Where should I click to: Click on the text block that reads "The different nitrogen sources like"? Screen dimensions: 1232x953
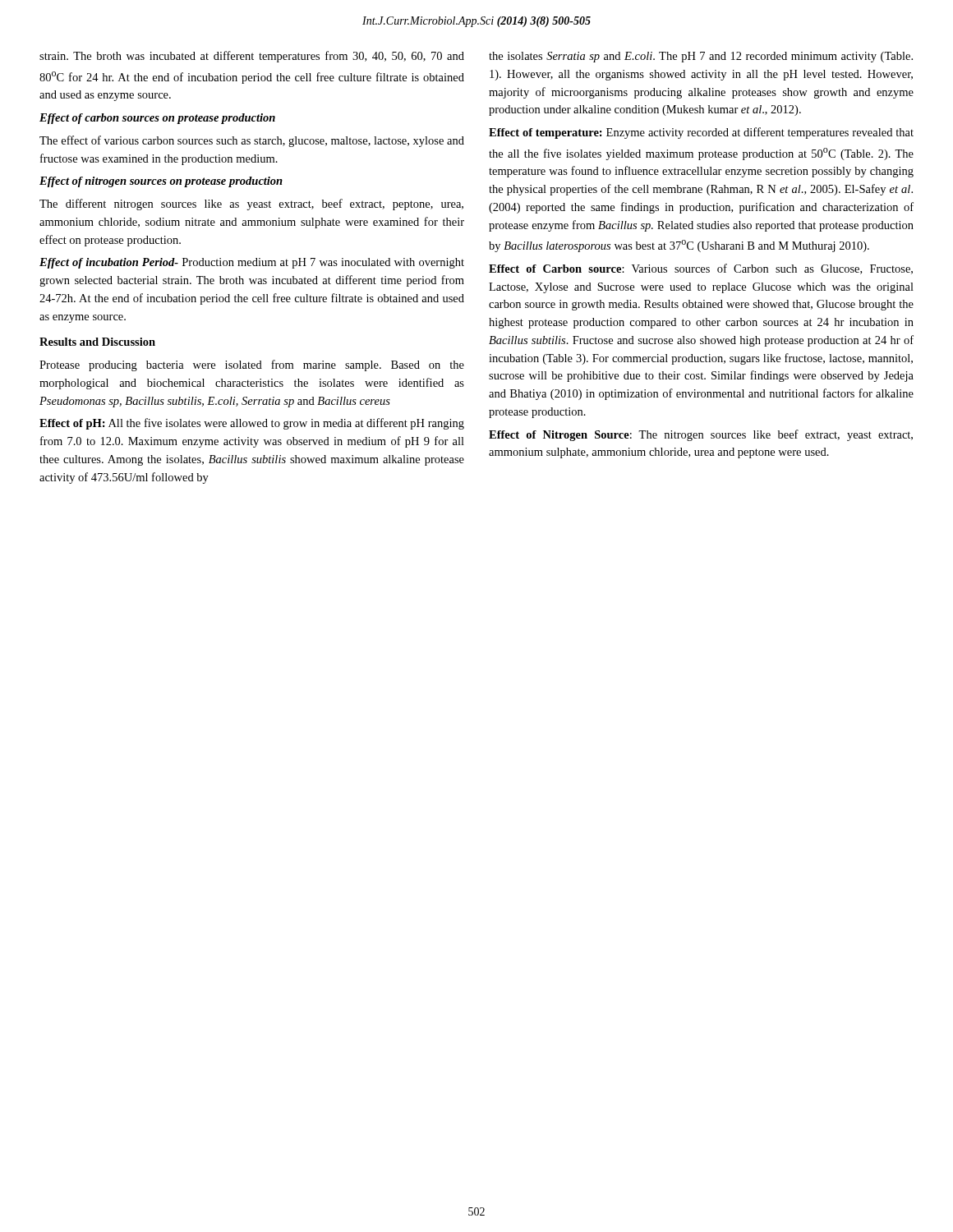coord(252,222)
